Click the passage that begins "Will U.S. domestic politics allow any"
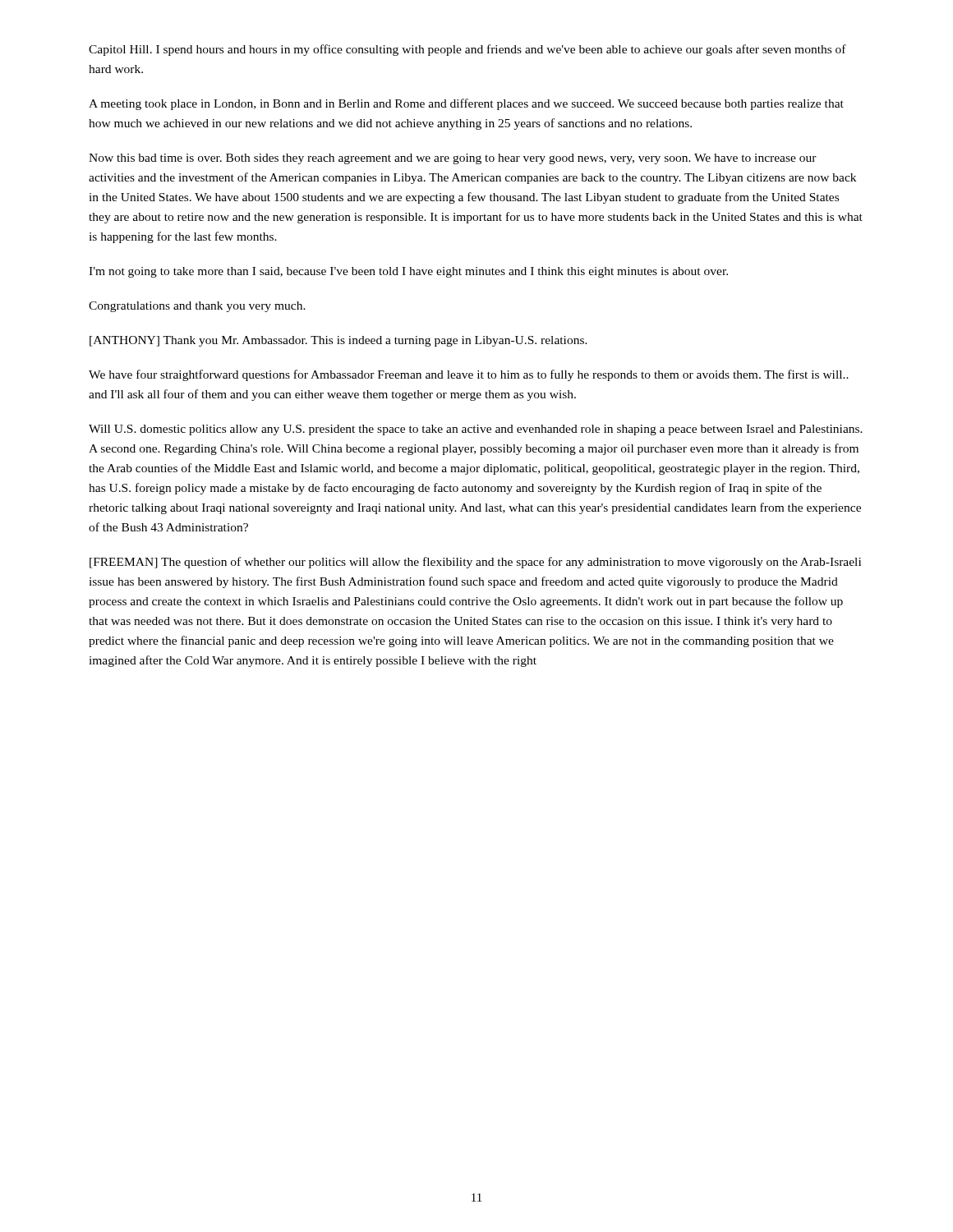 point(476,478)
